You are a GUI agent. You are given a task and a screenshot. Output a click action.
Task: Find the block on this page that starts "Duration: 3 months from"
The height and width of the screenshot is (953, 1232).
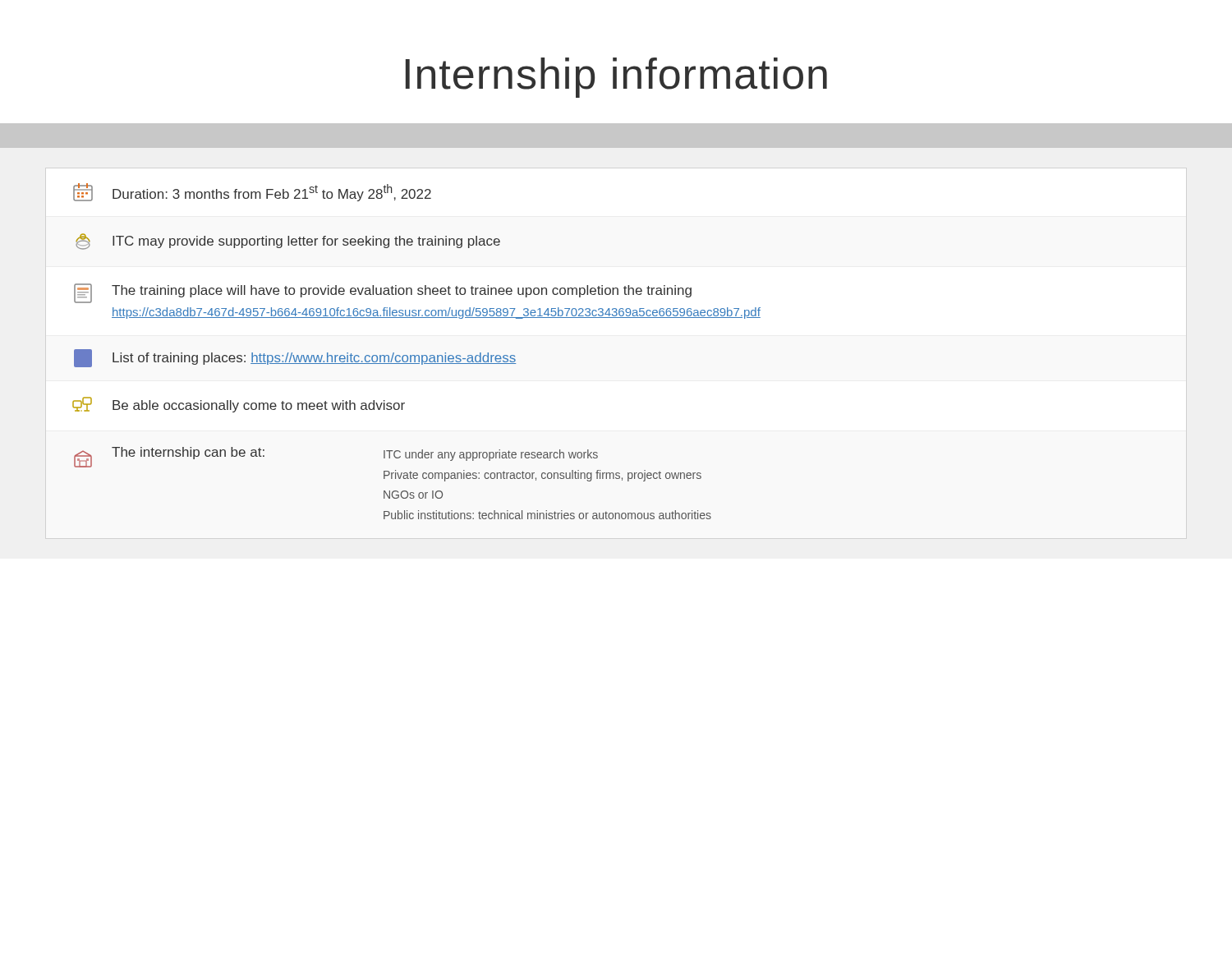point(249,192)
